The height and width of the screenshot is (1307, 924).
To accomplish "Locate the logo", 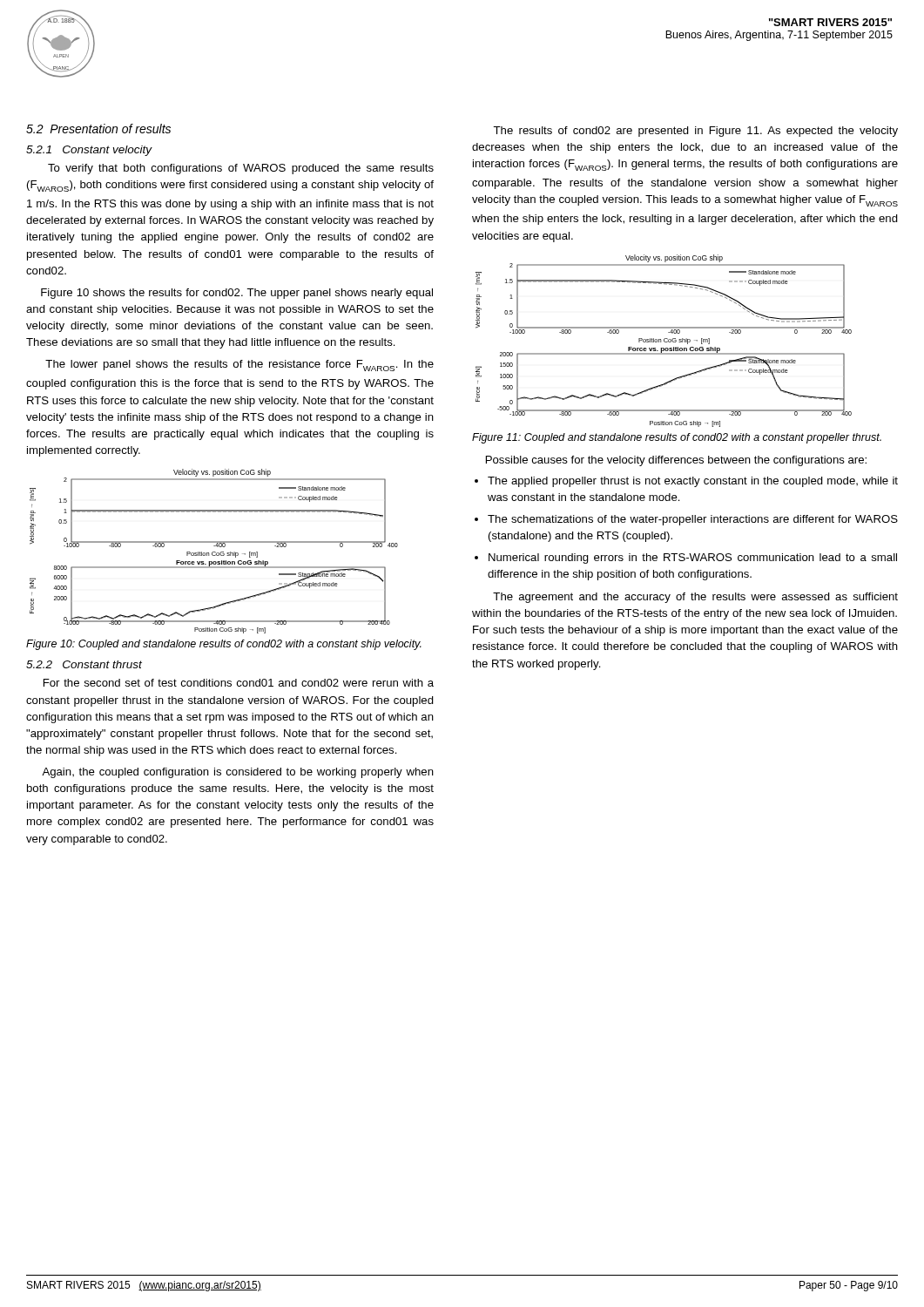I will [61, 44].
